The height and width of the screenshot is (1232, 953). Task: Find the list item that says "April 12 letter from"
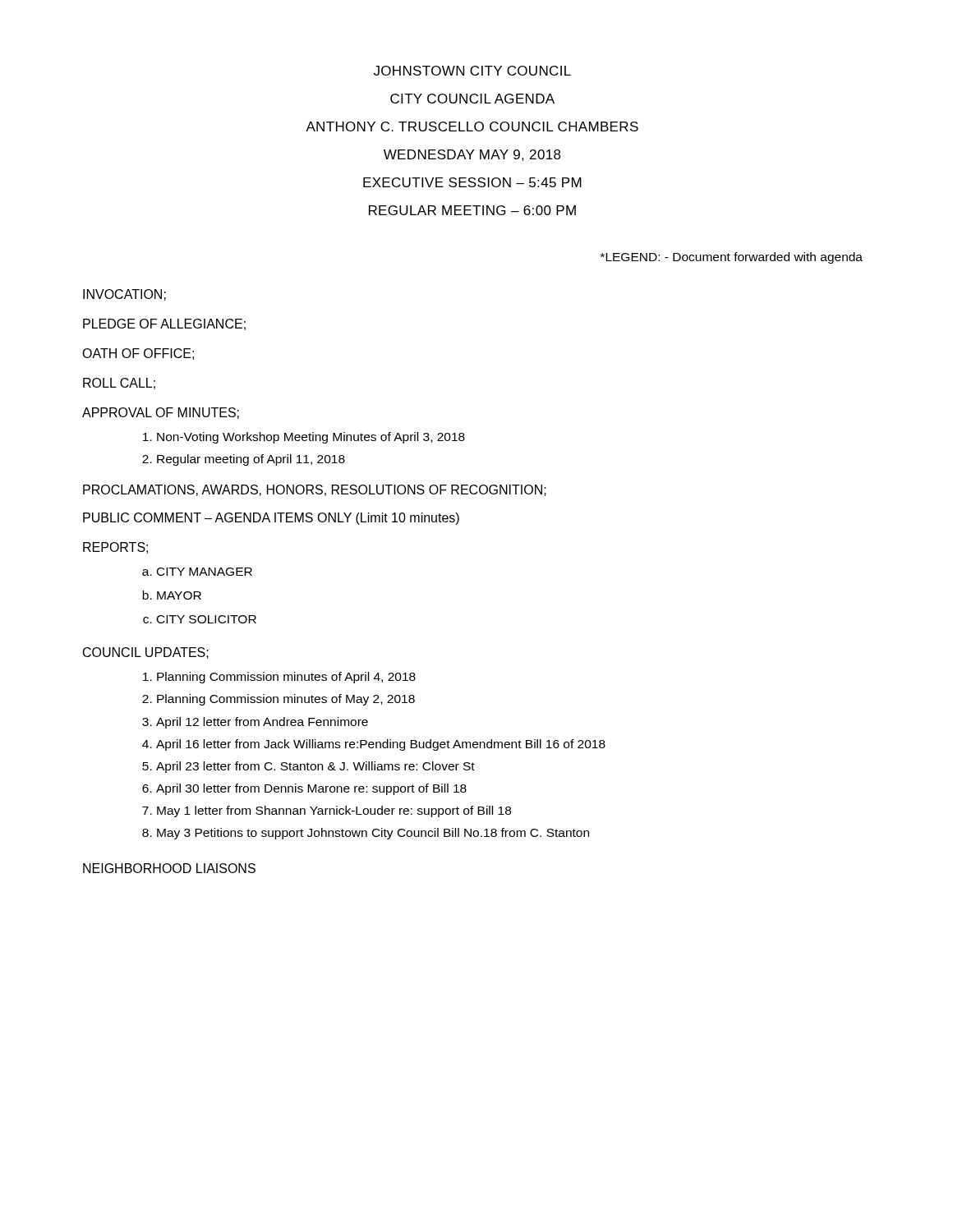pyautogui.click(x=262, y=721)
